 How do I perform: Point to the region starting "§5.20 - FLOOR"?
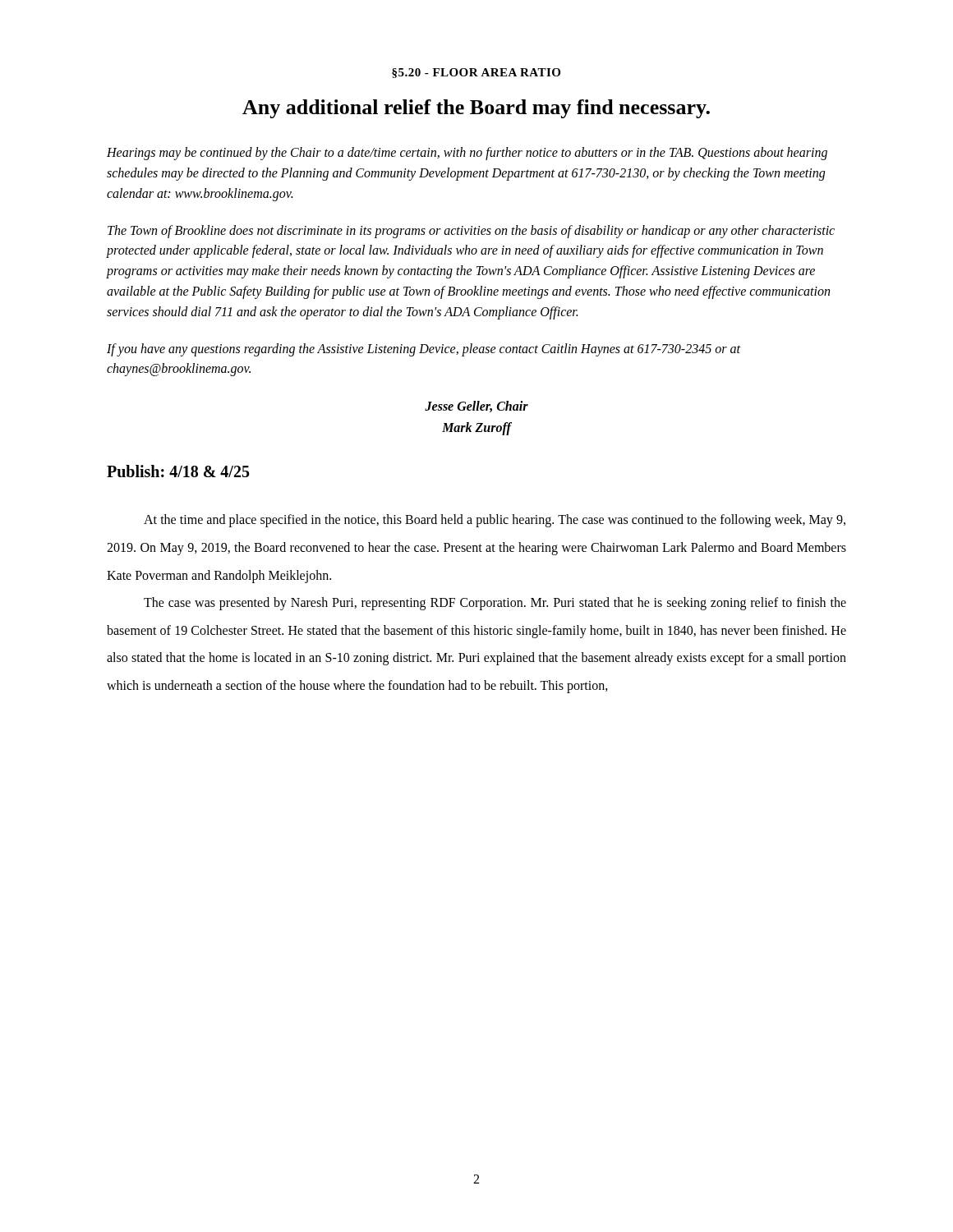tap(476, 72)
